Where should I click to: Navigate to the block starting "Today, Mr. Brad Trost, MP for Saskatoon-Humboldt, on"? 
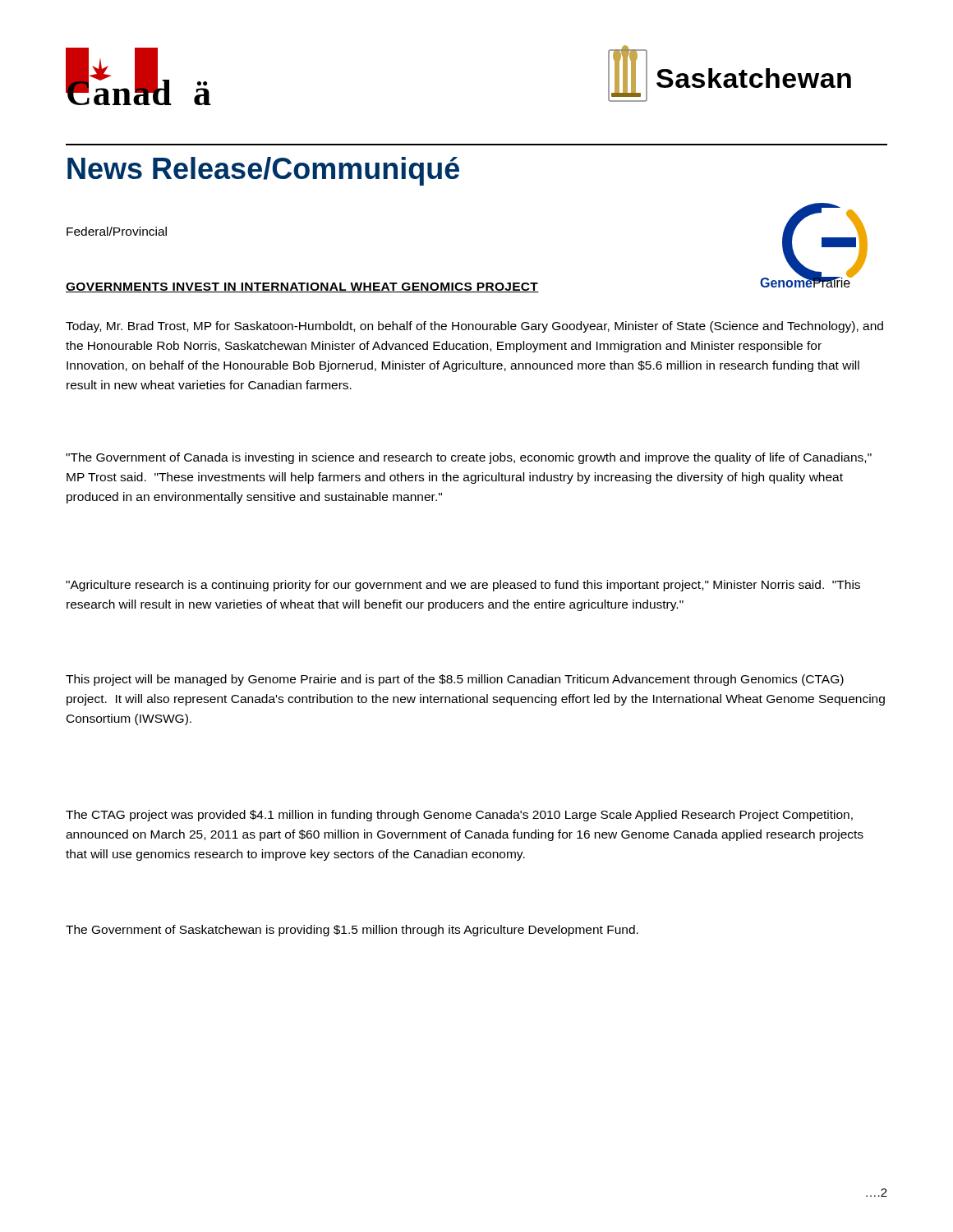(475, 355)
